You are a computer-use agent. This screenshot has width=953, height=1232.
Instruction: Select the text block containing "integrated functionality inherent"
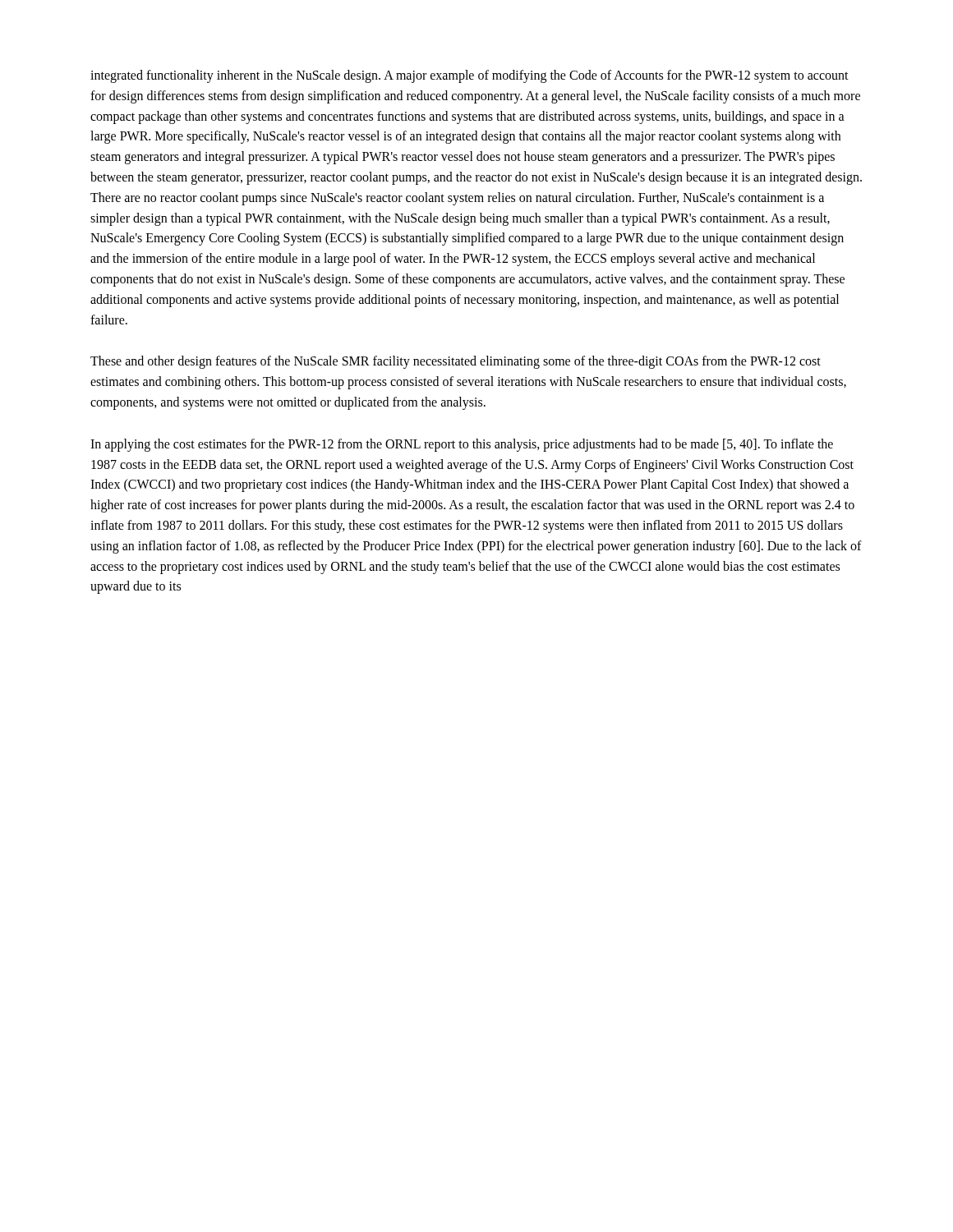[x=476, y=197]
